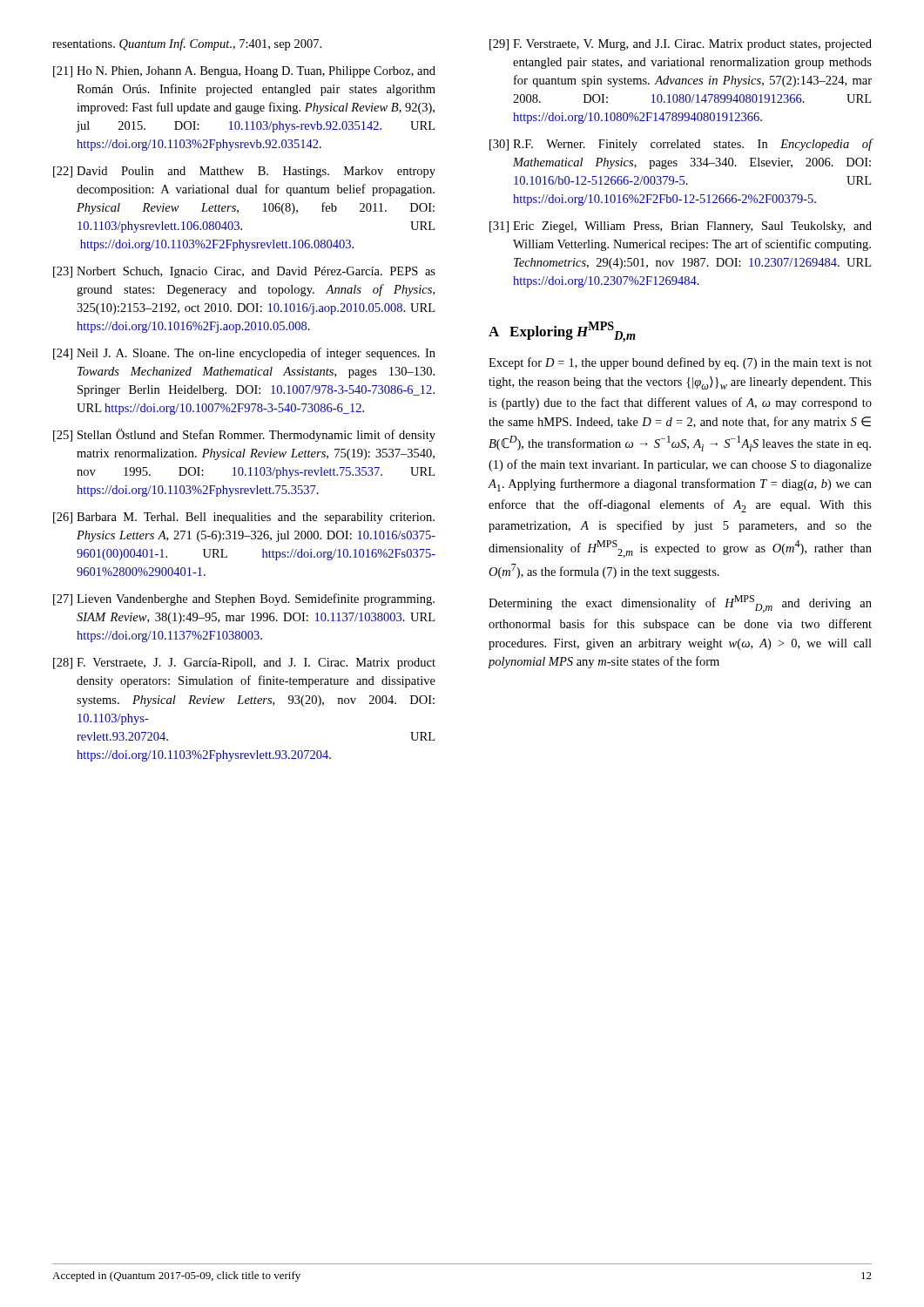
Task: Where is the passage that starts "Except for D = 1, the upper bound"?
Action: pos(680,467)
